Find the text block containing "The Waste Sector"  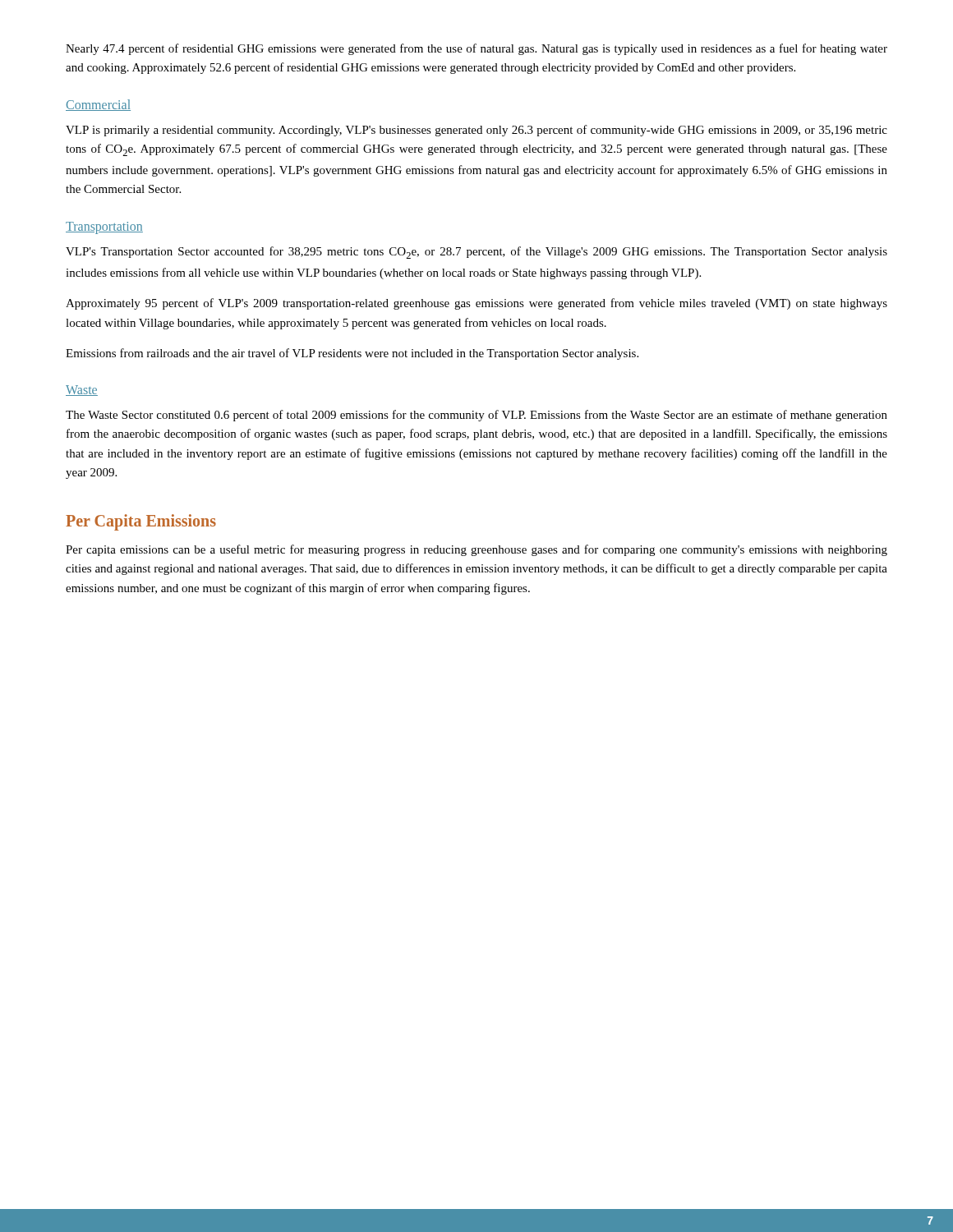point(476,443)
